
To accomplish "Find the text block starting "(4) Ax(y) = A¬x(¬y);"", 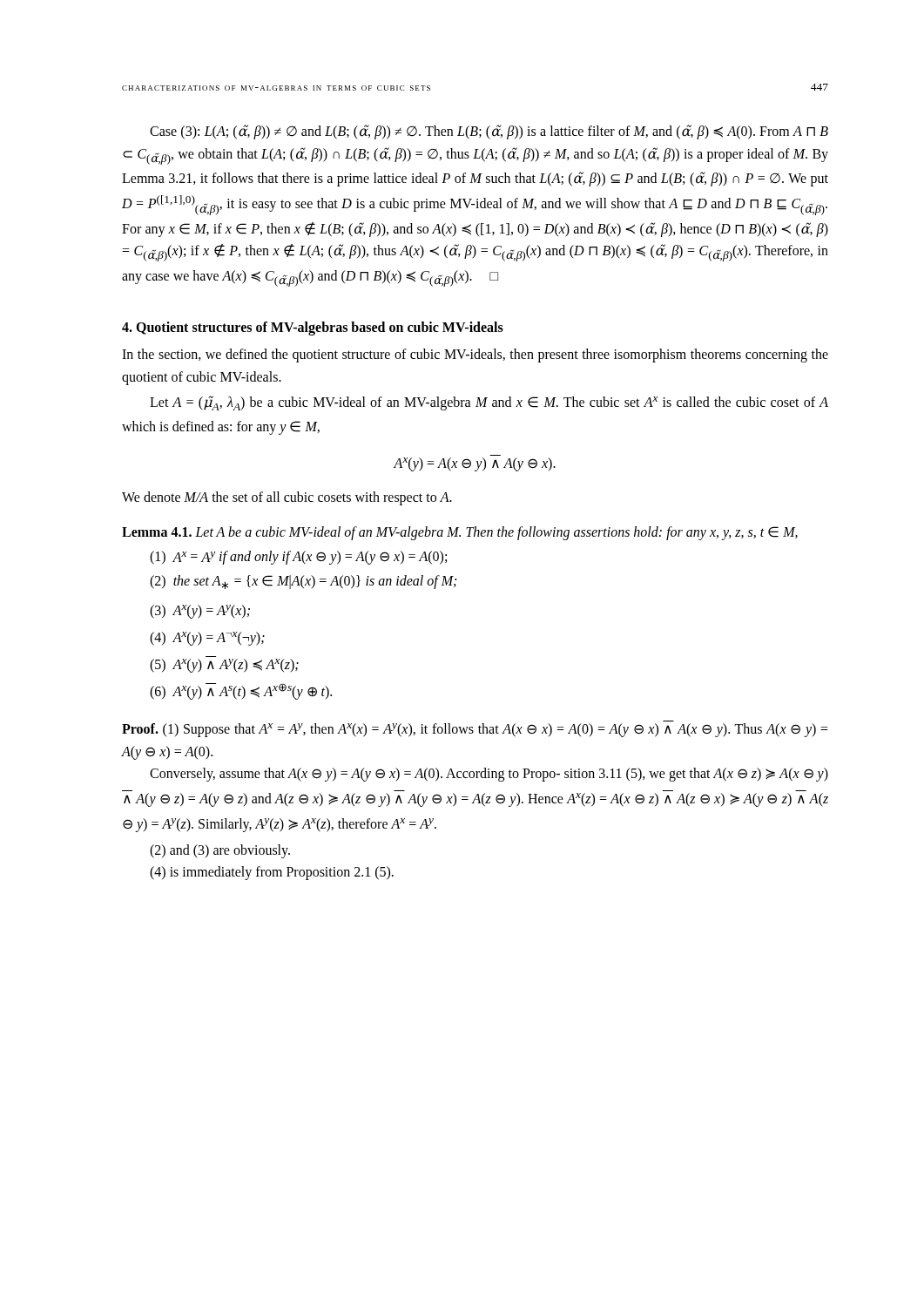I will [x=207, y=636].
